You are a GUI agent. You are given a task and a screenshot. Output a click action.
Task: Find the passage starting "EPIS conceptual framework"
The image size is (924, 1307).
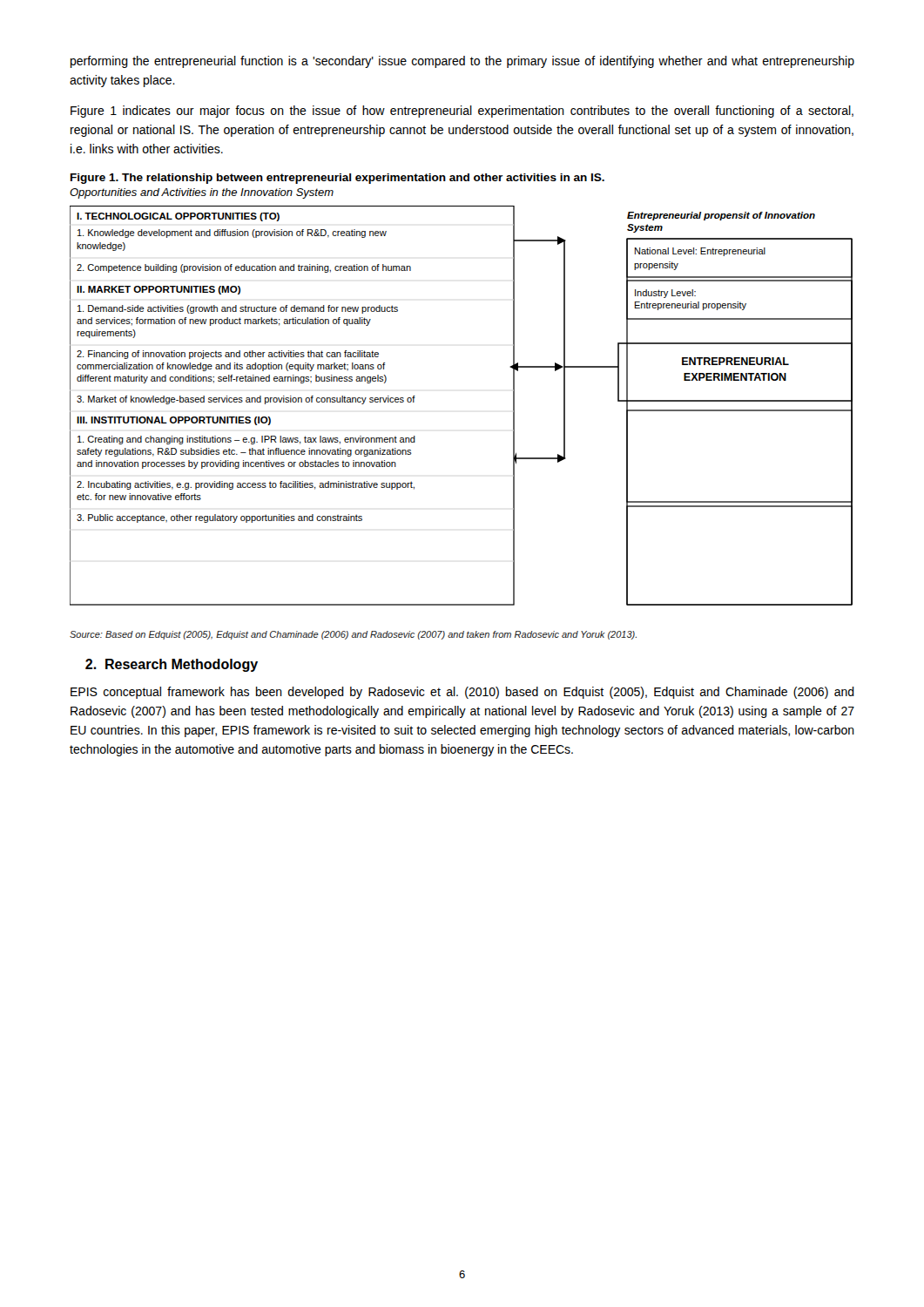pyautogui.click(x=462, y=721)
